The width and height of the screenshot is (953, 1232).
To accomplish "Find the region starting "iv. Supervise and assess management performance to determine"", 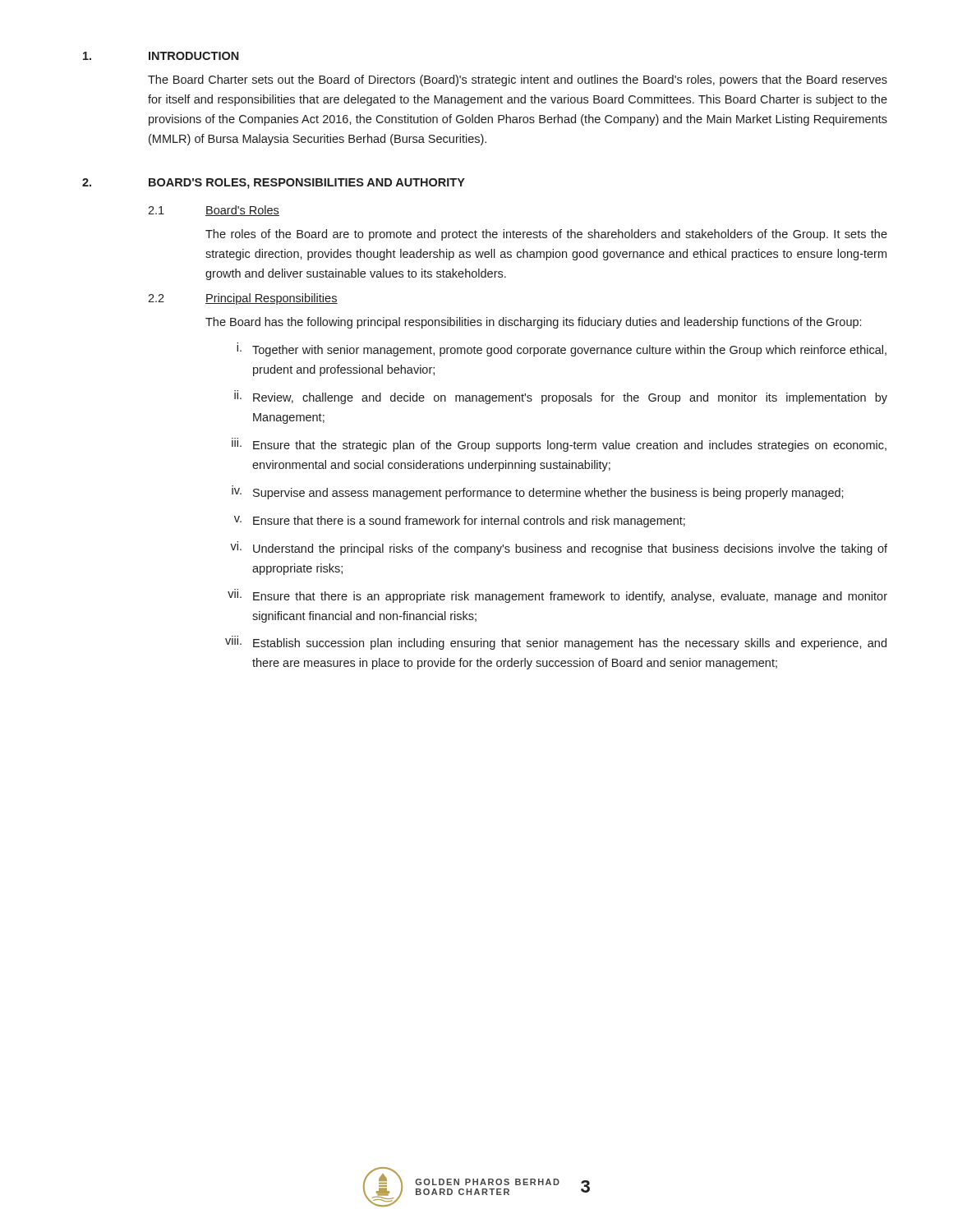I will (x=546, y=494).
